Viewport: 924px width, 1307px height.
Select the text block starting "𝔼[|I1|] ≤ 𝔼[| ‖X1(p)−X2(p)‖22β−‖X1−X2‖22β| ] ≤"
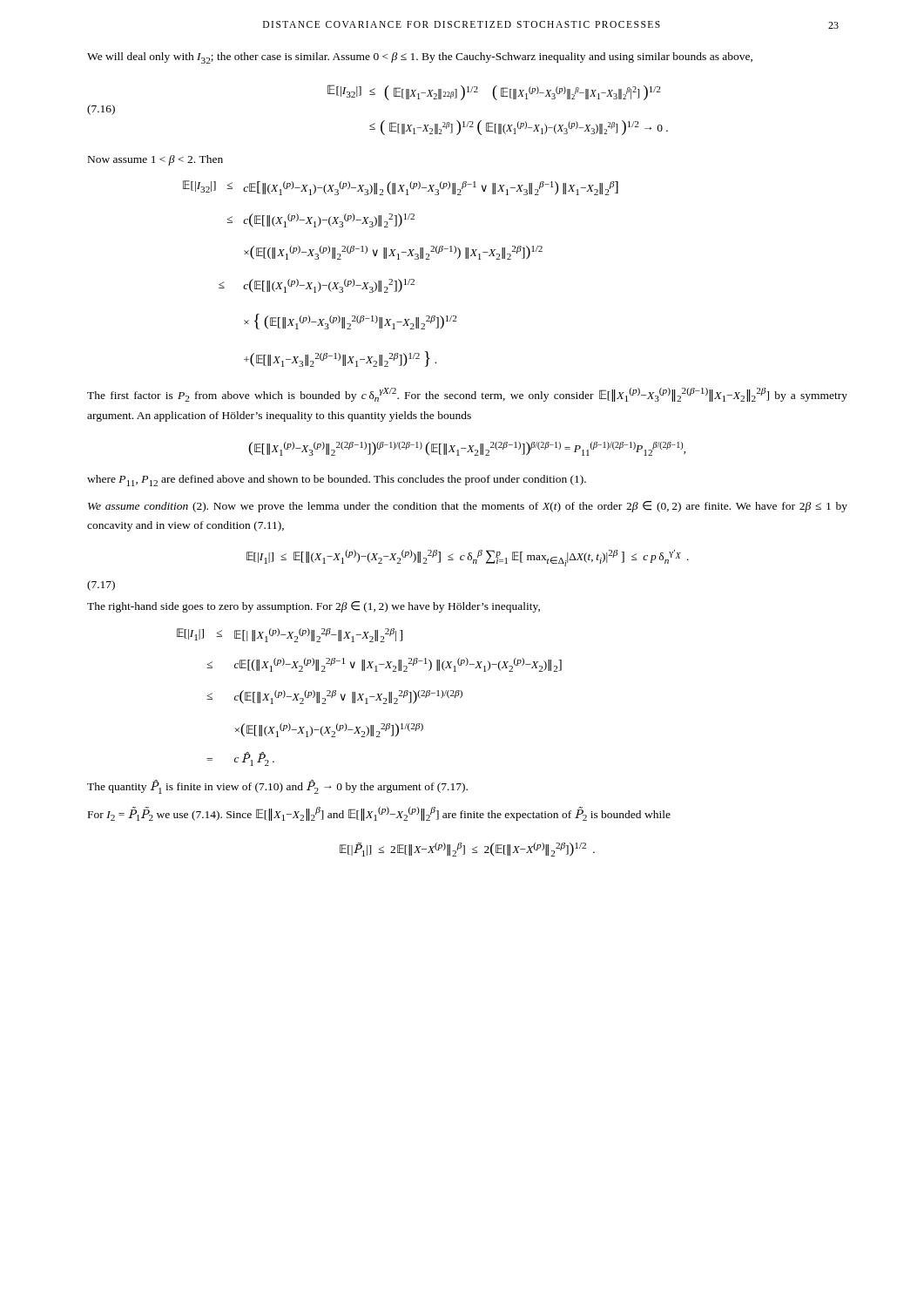[467, 697]
